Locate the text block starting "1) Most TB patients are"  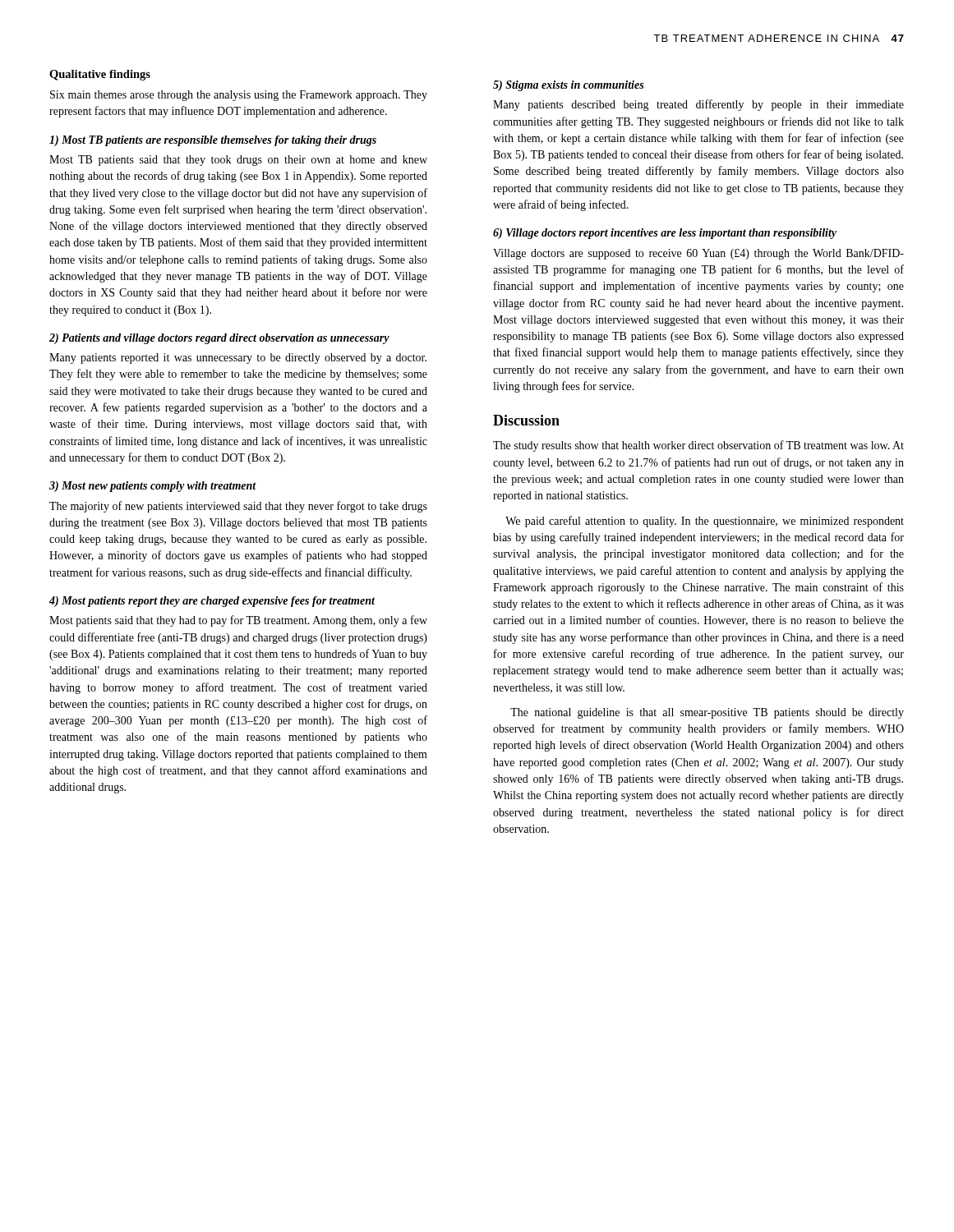(238, 140)
